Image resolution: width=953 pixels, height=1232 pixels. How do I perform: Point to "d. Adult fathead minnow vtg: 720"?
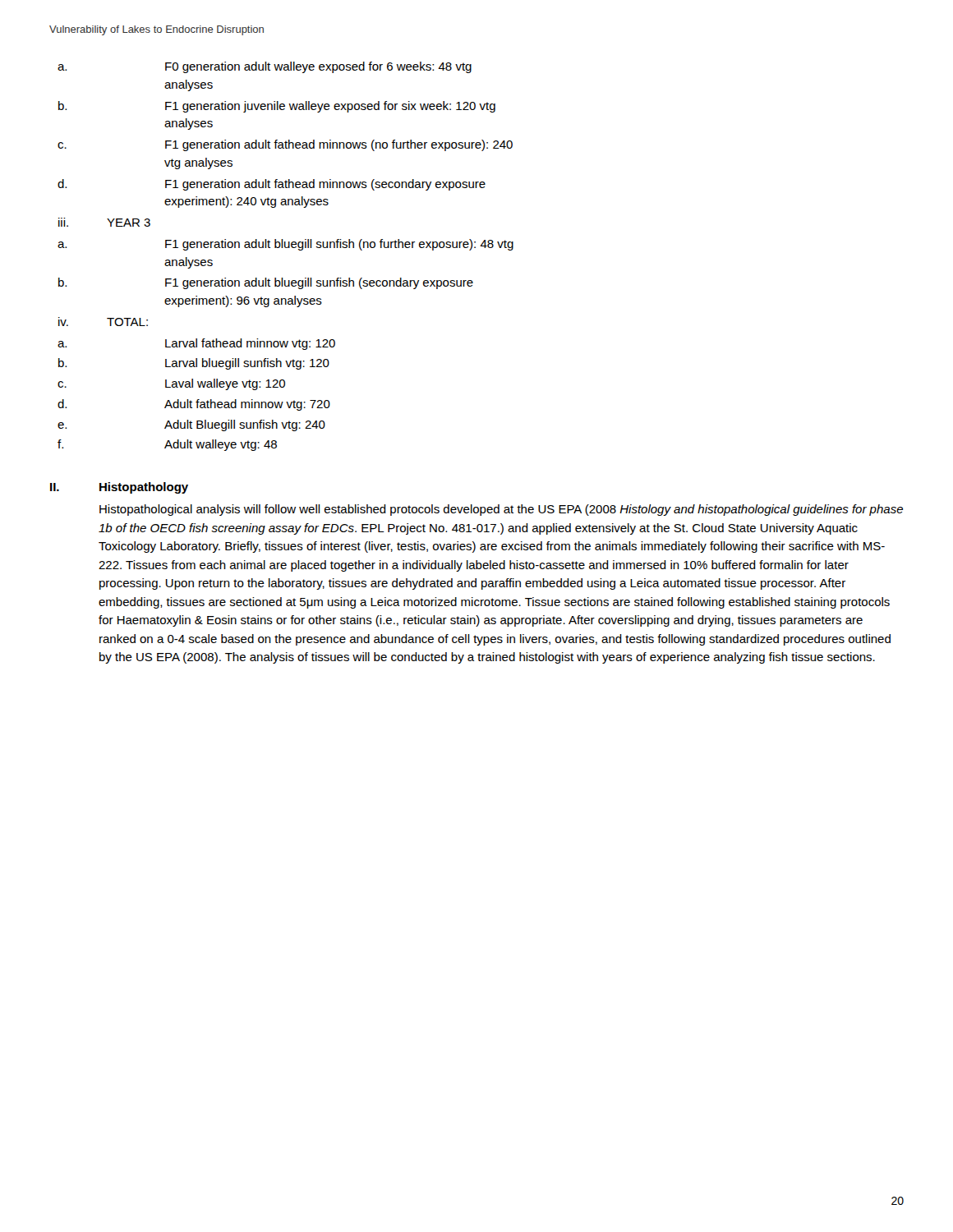[194, 405]
